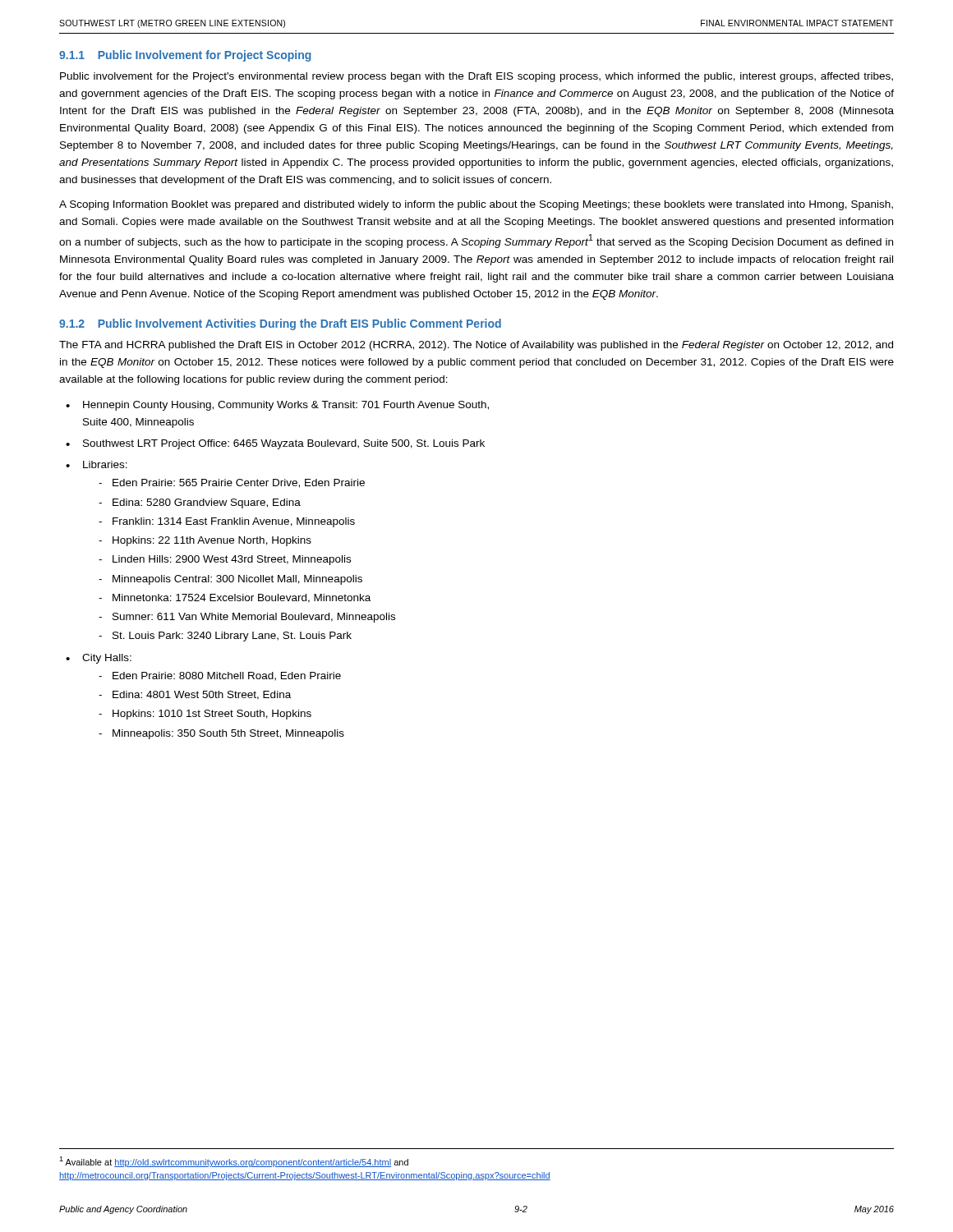Find the list item that says "Eden Prairie: 565"
The image size is (953, 1232).
(238, 483)
